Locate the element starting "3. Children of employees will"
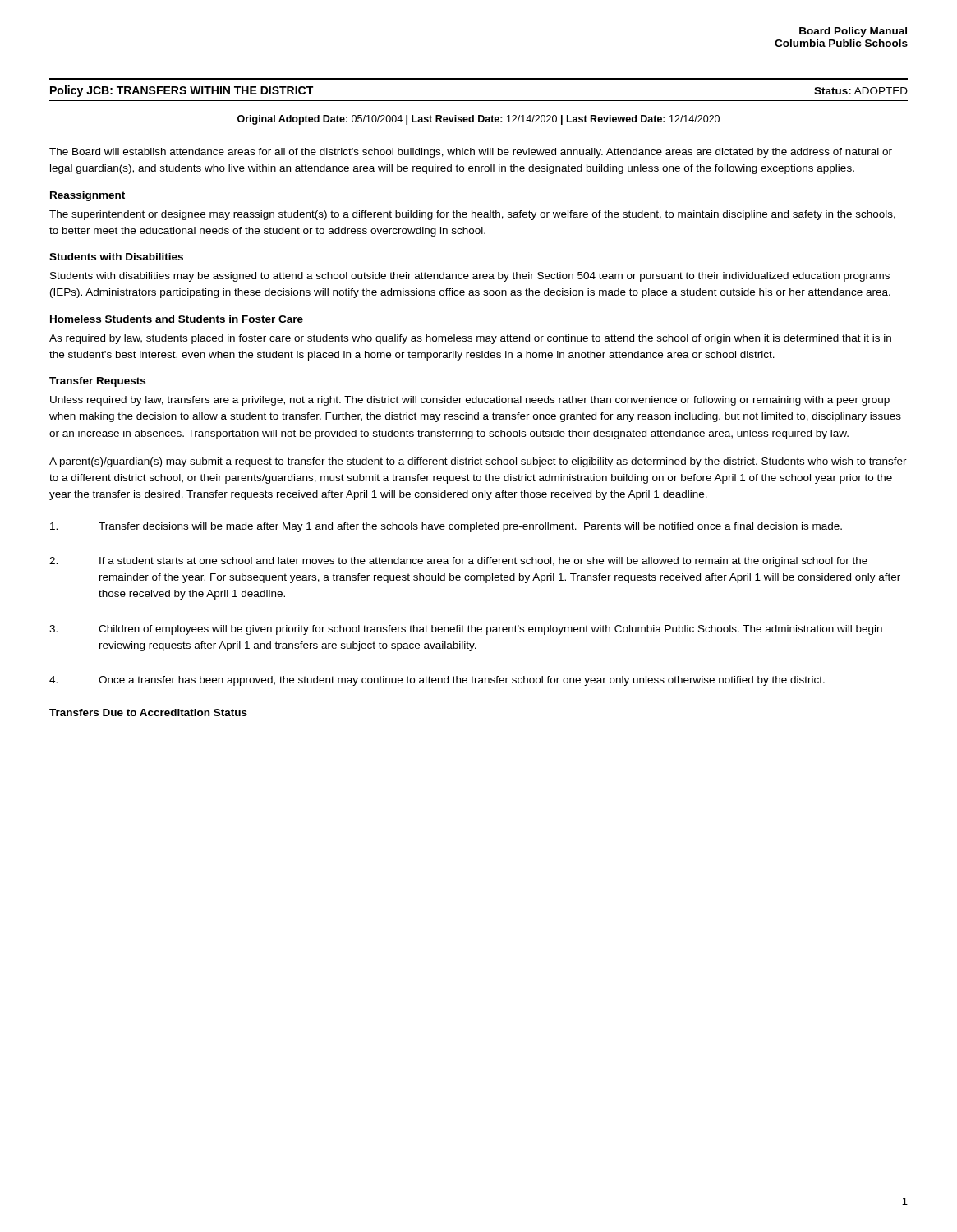Viewport: 957px width, 1232px height. point(478,637)
